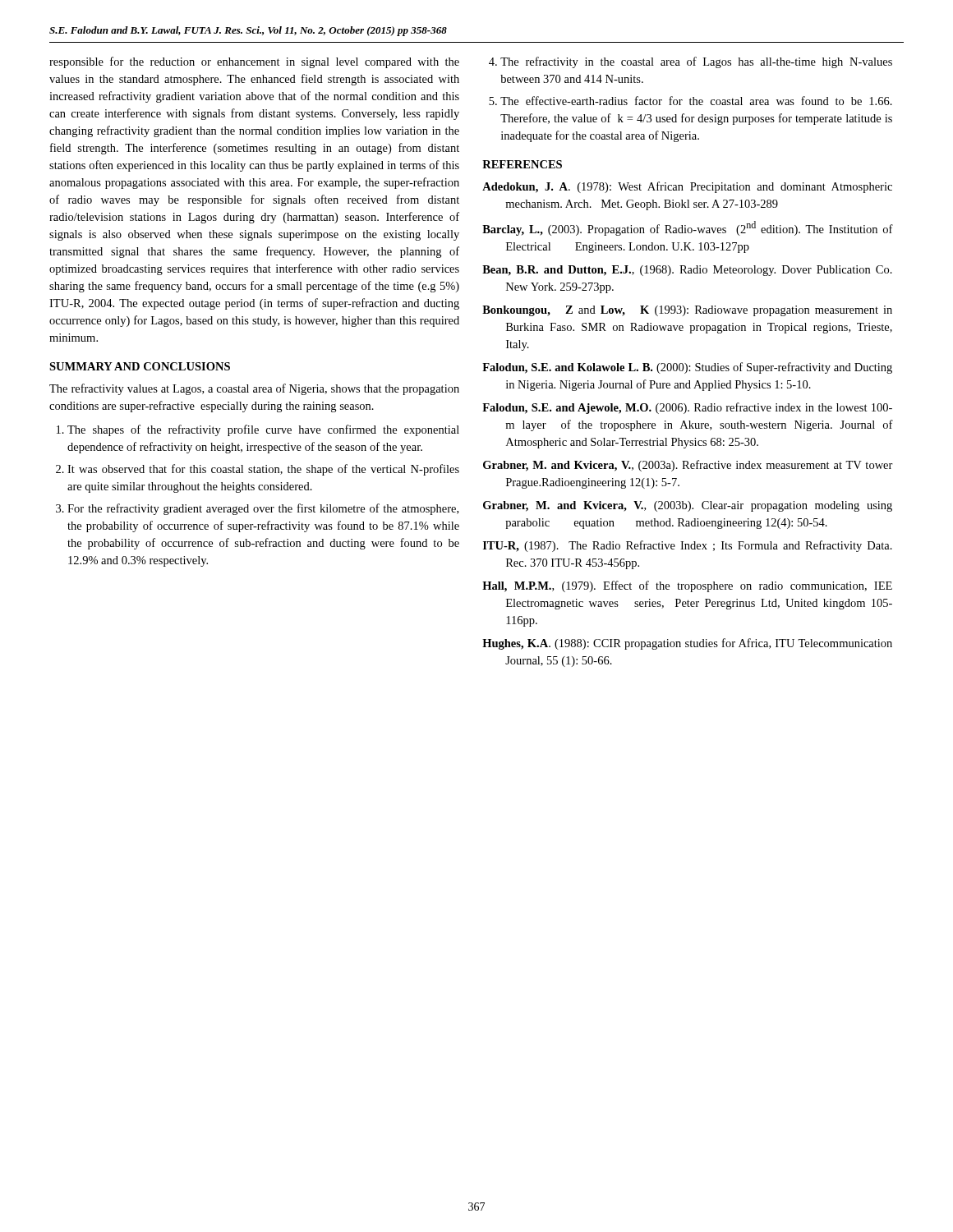Point to the block beginning "The effective-earth-radius factor for the coastal"
953x1232 pixels.
[697, 118]
